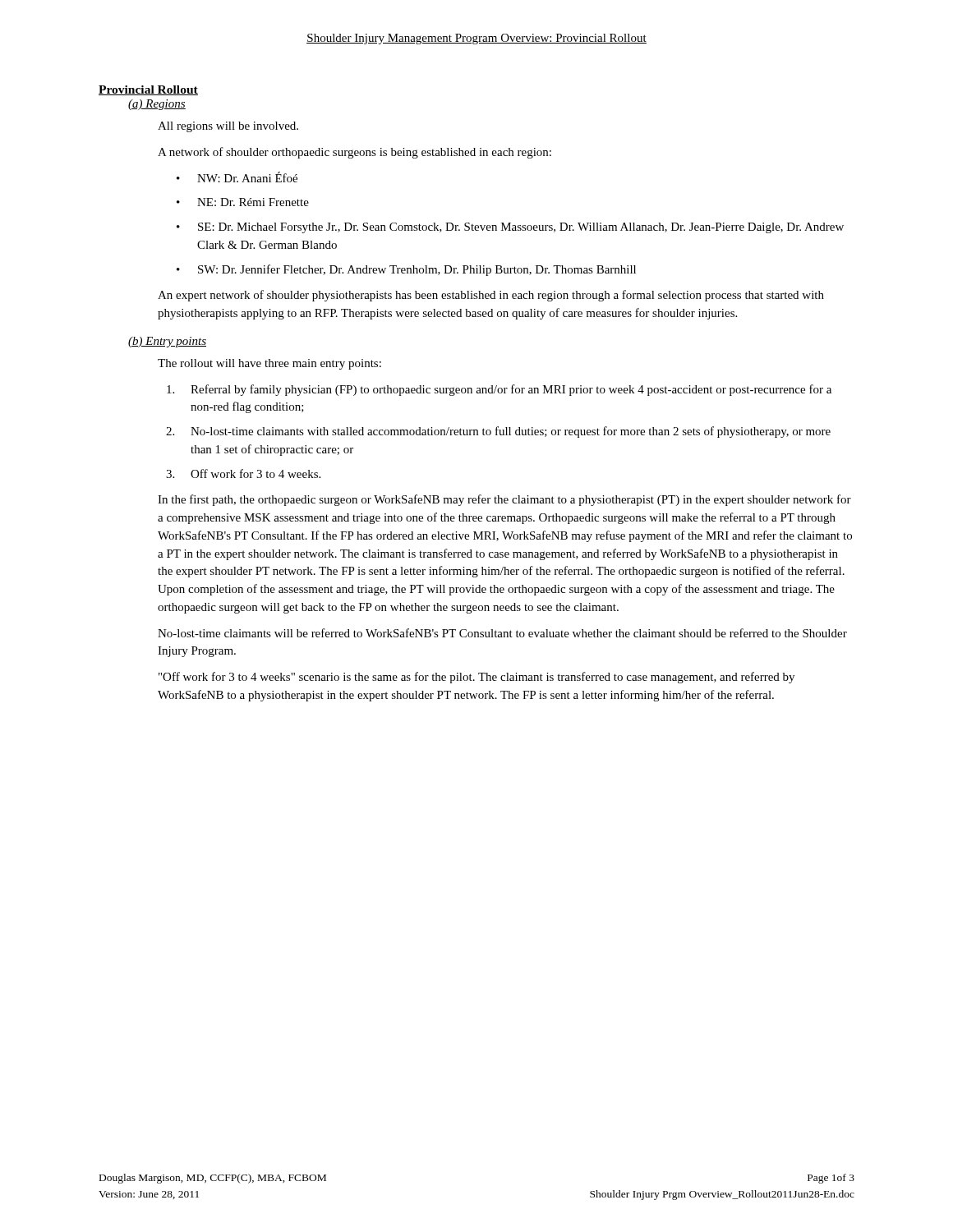Locate the list item that says "2. No-lost-time claimants"
Screen dimensions: 1232x953
pyautogui.click(x=510, y=441)
